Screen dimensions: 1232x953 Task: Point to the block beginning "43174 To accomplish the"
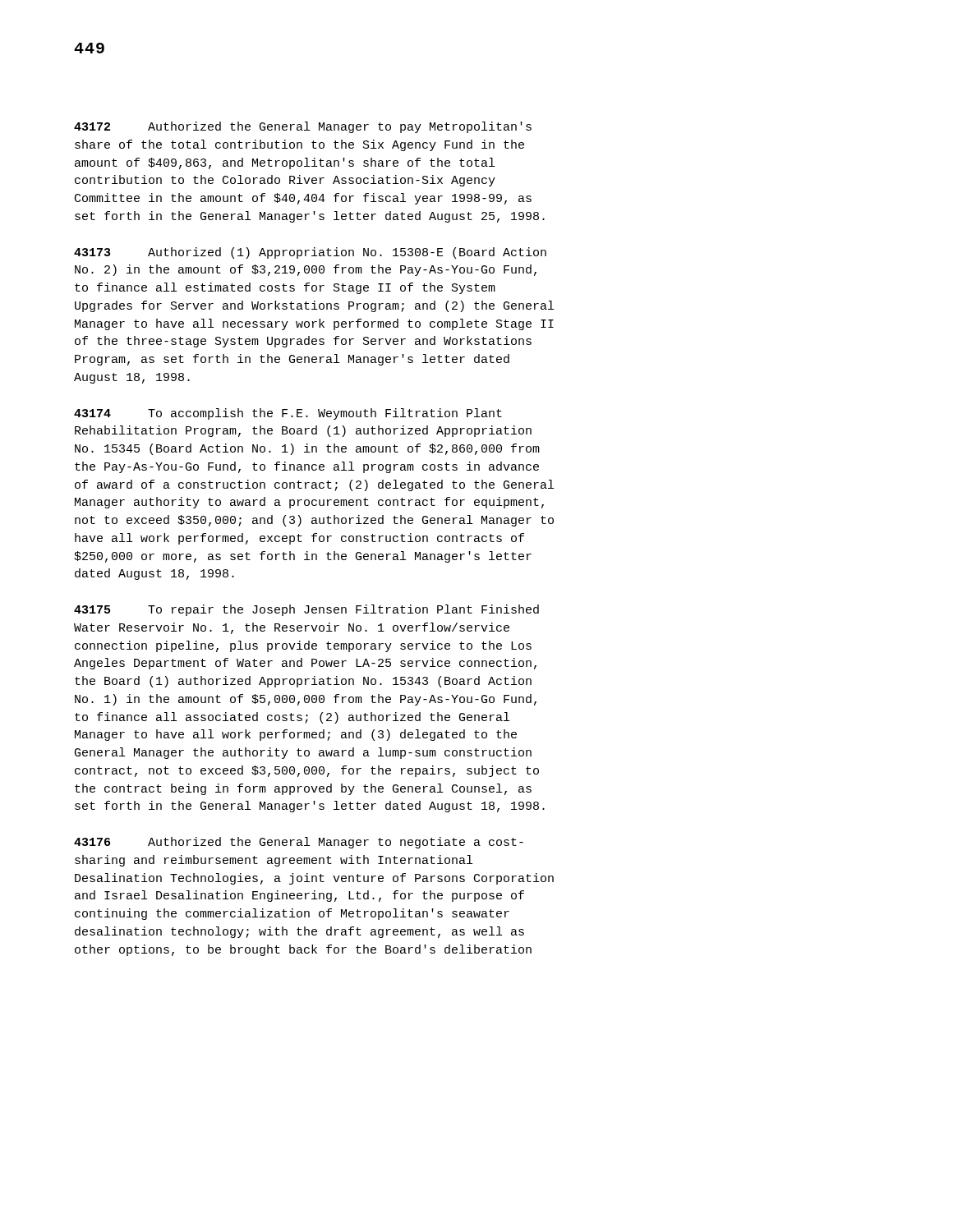tap(314, 494)
